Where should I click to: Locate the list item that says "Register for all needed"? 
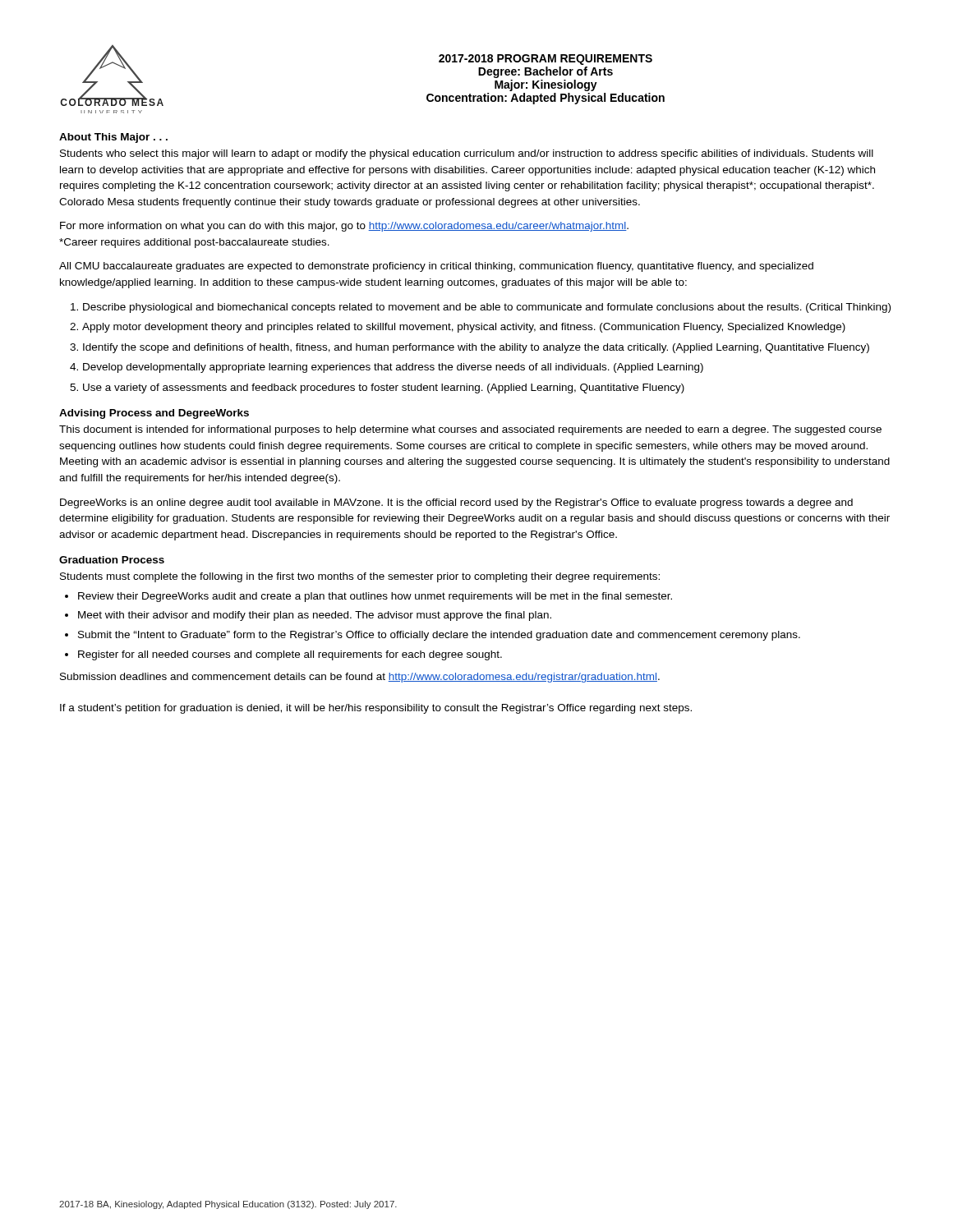[x=290, y=654]
